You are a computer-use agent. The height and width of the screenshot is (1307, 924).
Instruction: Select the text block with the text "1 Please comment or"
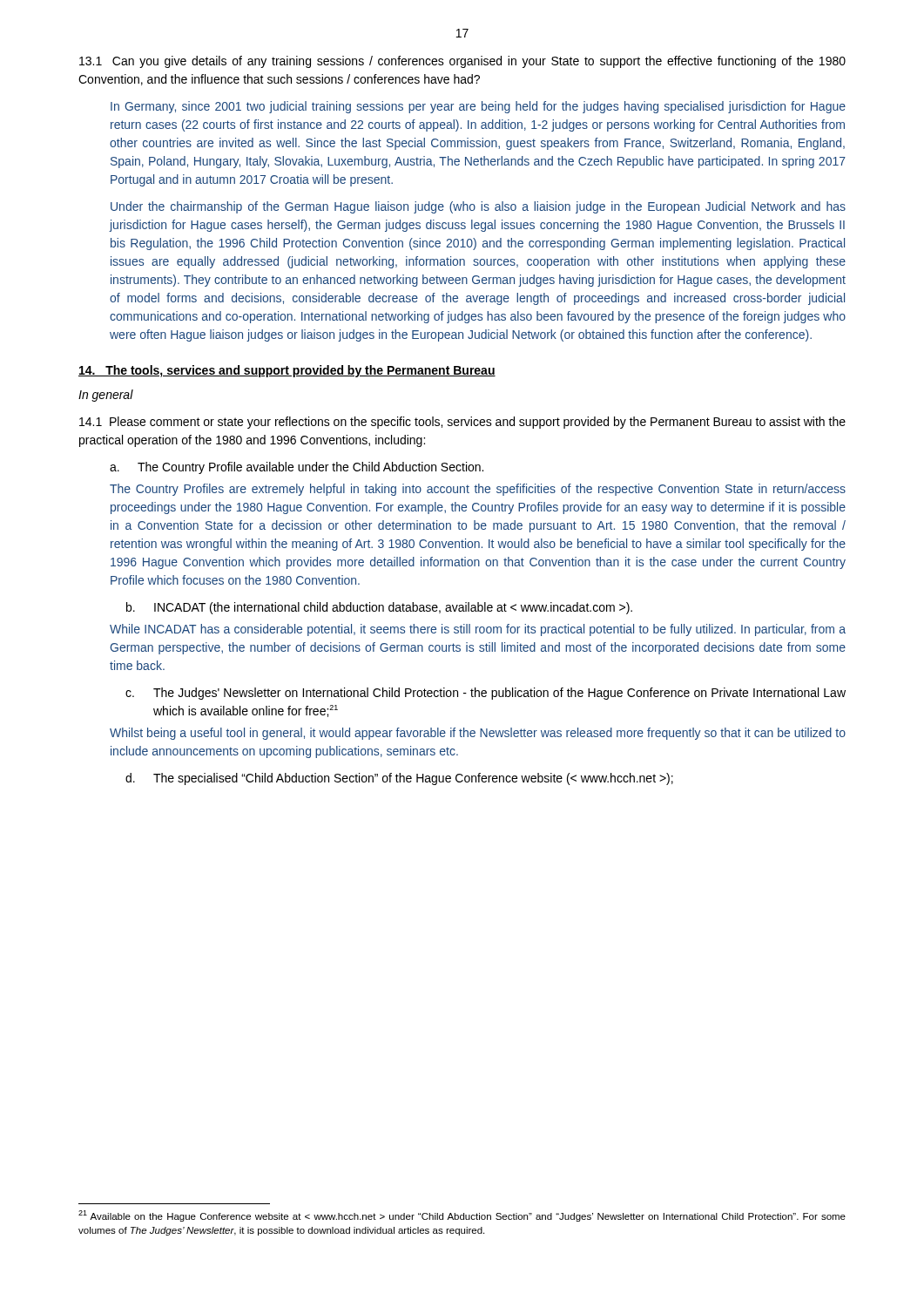coord(462,431)
